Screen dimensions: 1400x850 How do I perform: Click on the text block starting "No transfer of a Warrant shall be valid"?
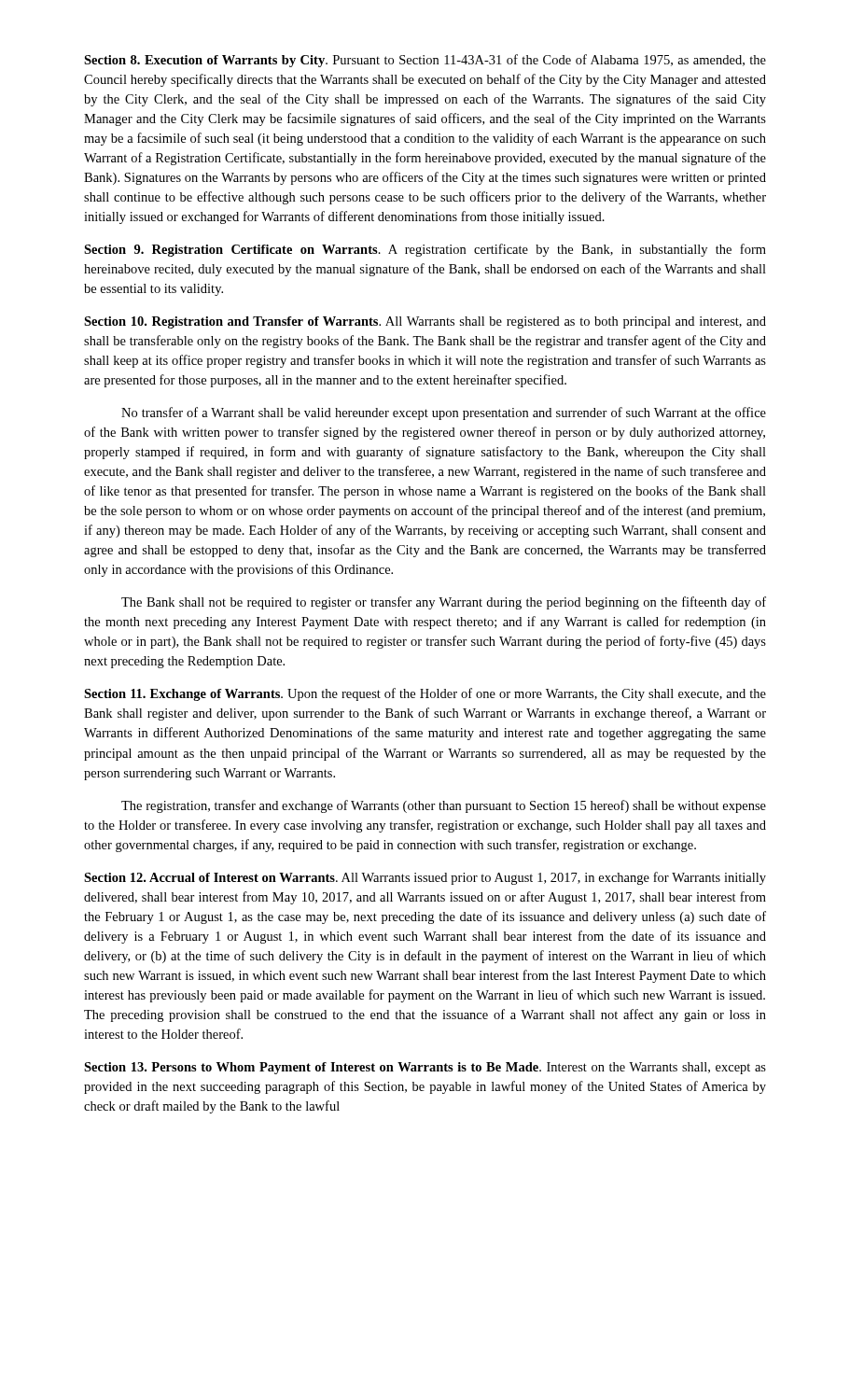point(425,492)
